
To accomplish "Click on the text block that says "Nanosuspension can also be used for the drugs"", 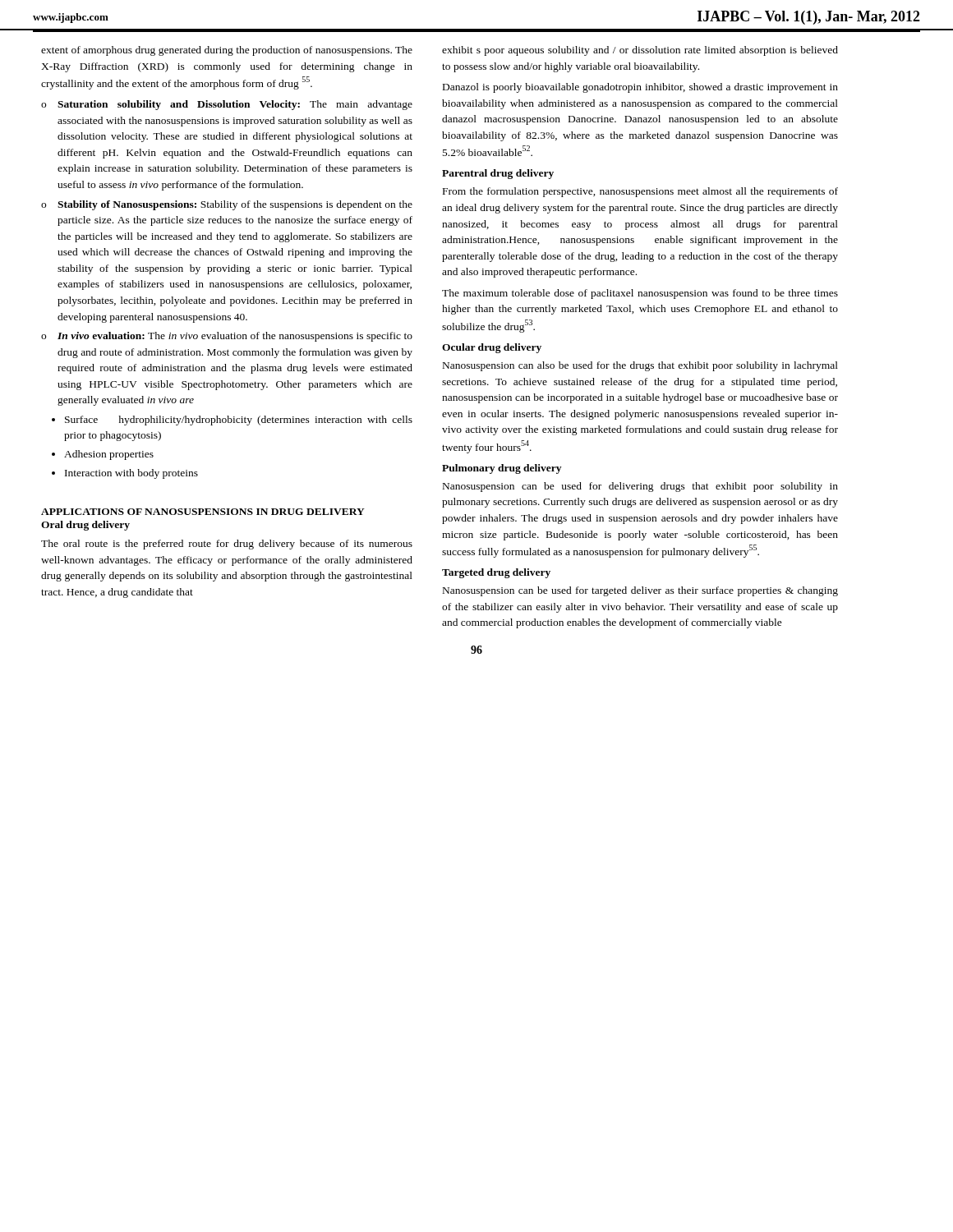I will click(x=640, y=406).
